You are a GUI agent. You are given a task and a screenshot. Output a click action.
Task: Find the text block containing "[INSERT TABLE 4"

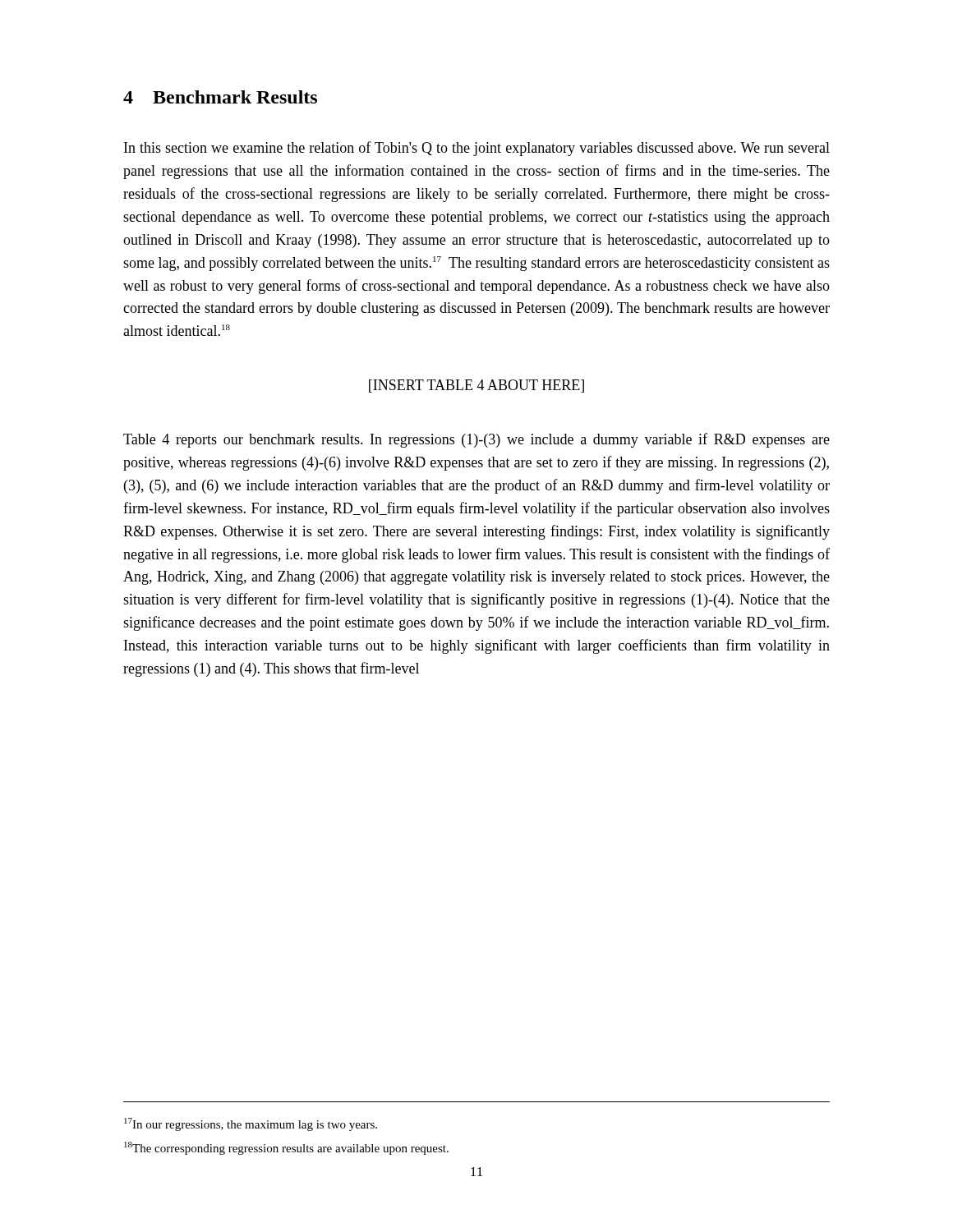[x=476, y=385]
